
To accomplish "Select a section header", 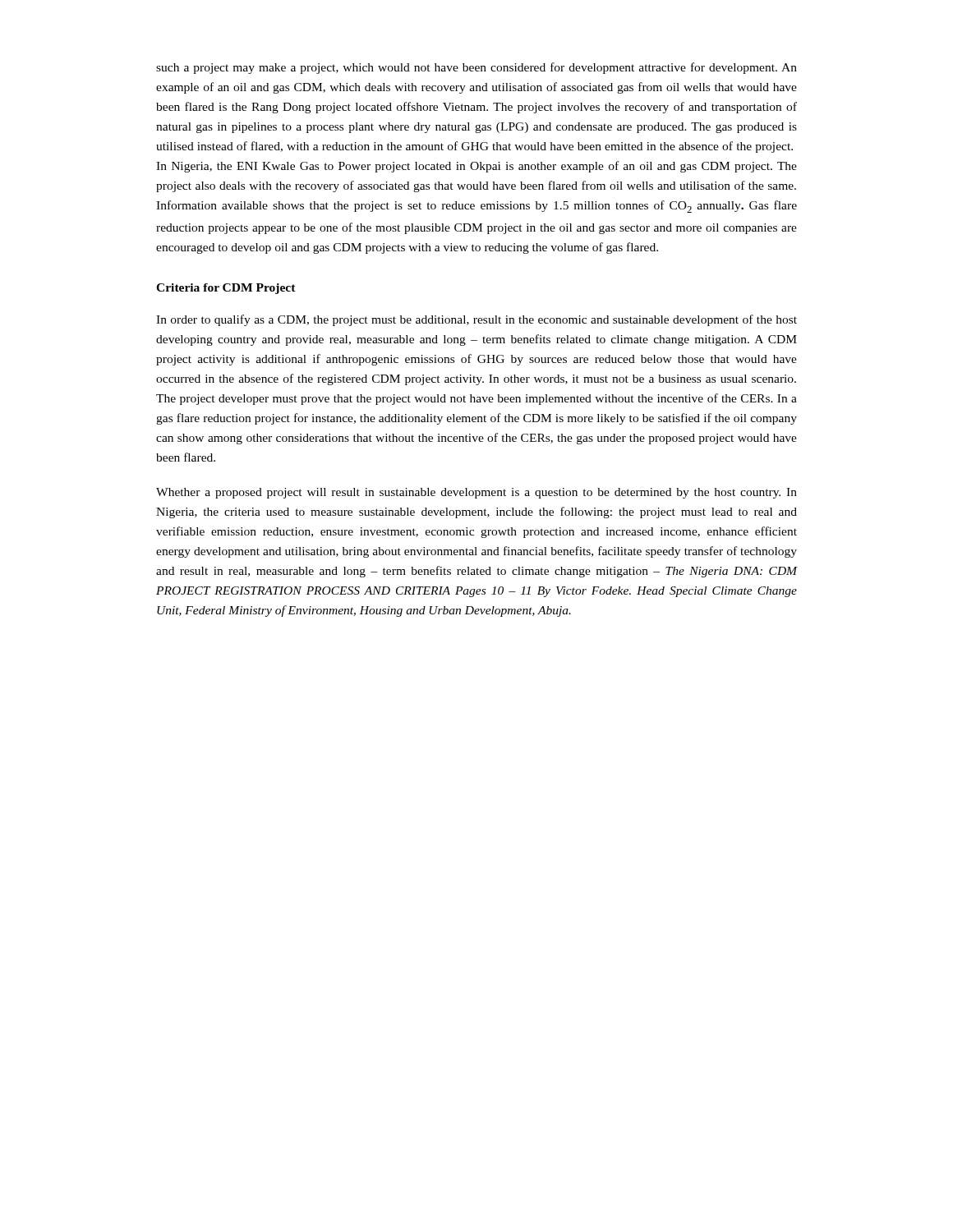I will pos(226,287).
